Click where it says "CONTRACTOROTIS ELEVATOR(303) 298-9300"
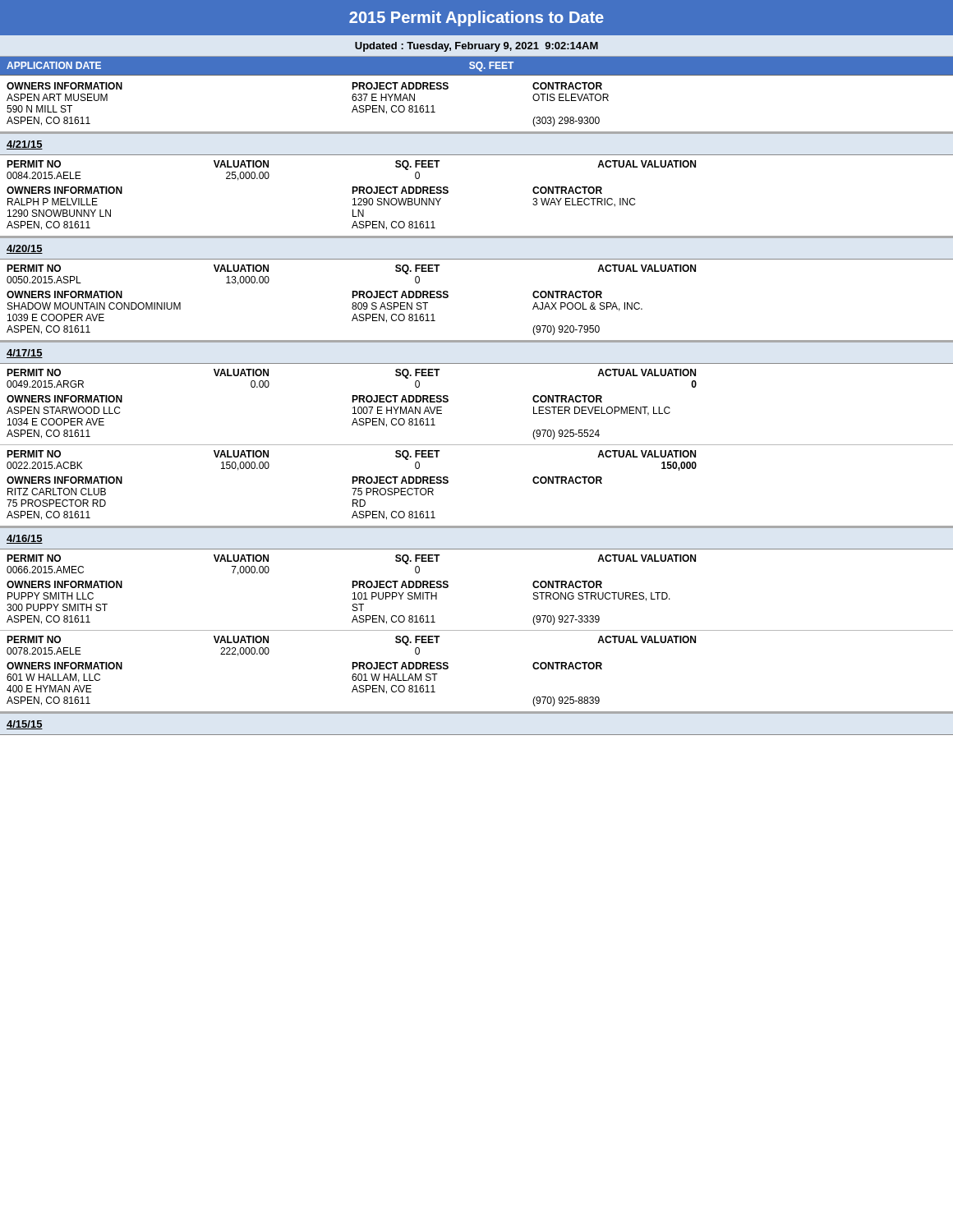953x1232 pixels. (x=571, y=103)
